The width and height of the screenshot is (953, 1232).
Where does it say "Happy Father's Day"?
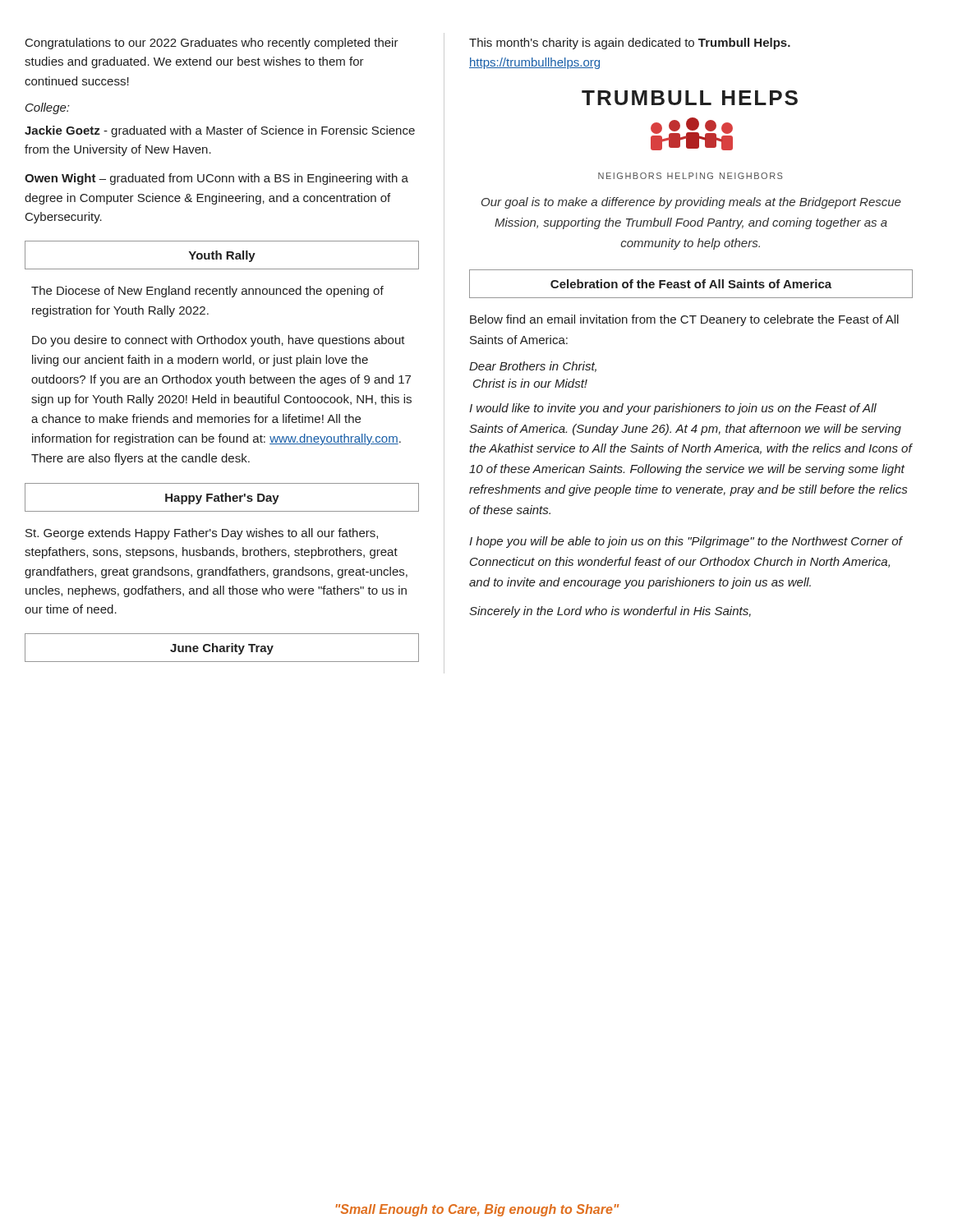pos(222,497)
